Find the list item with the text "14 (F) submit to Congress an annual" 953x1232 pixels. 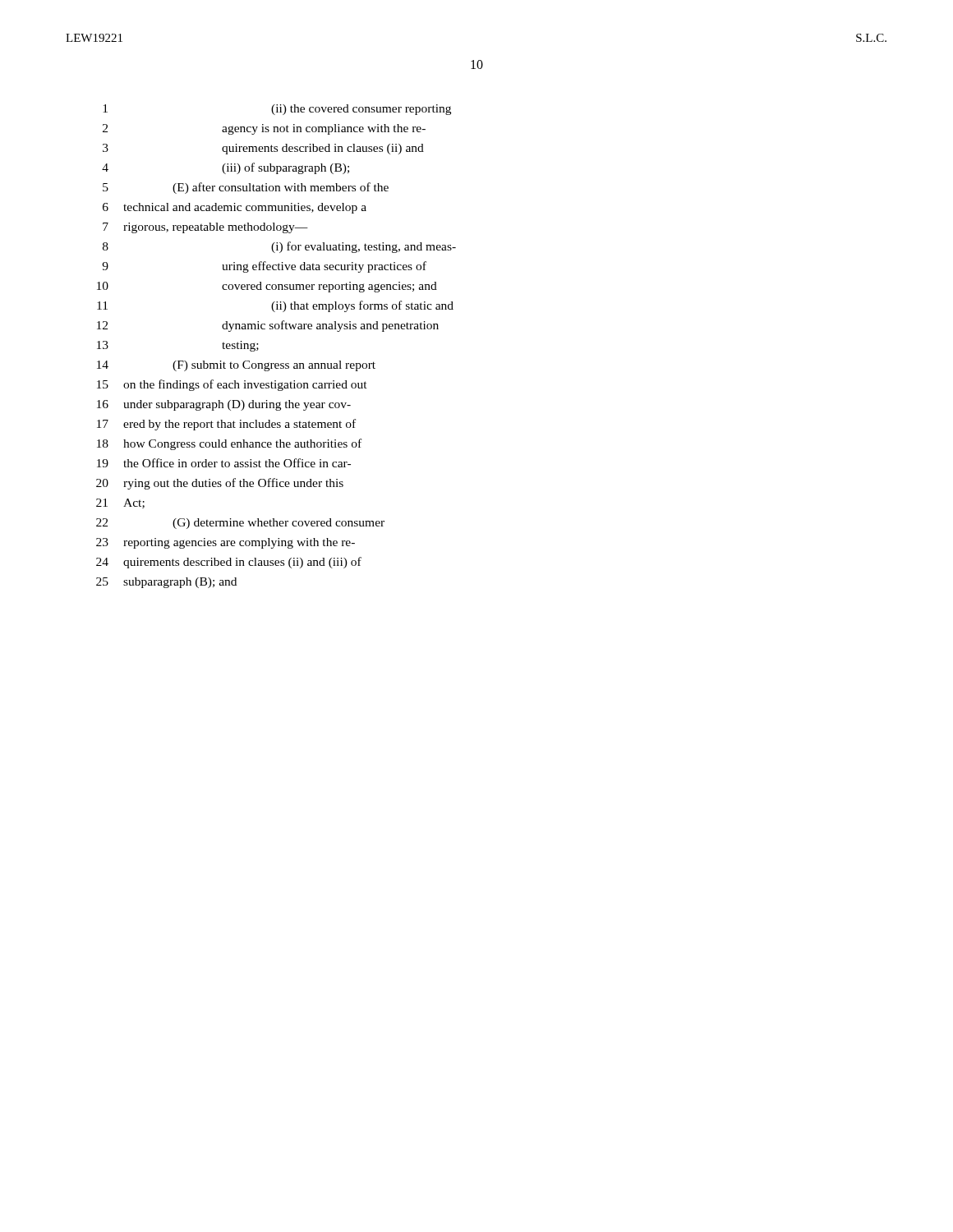[236, 366]
